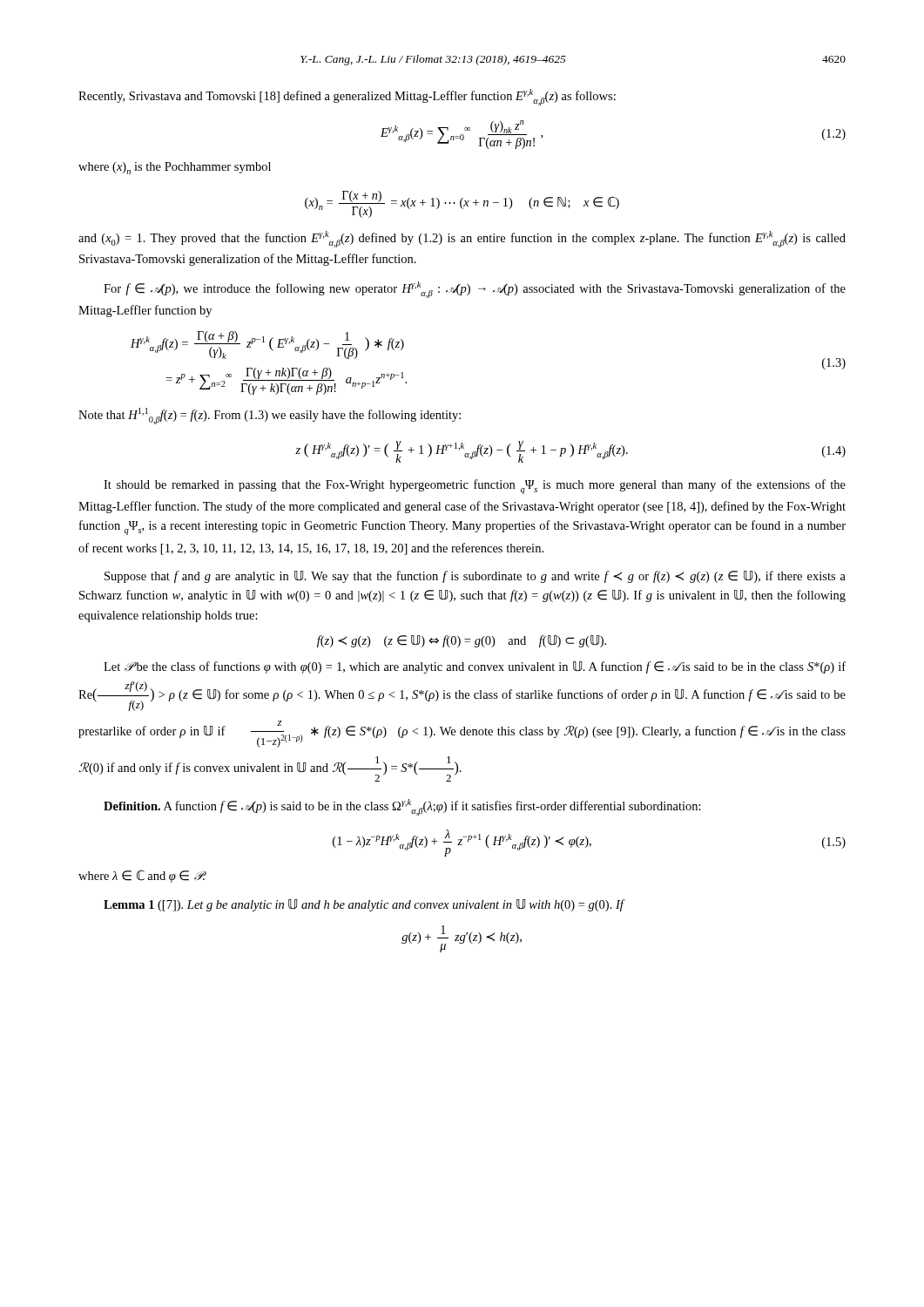Locate the formula that opens with "g(z) + 1 μ"

[462, 938]
